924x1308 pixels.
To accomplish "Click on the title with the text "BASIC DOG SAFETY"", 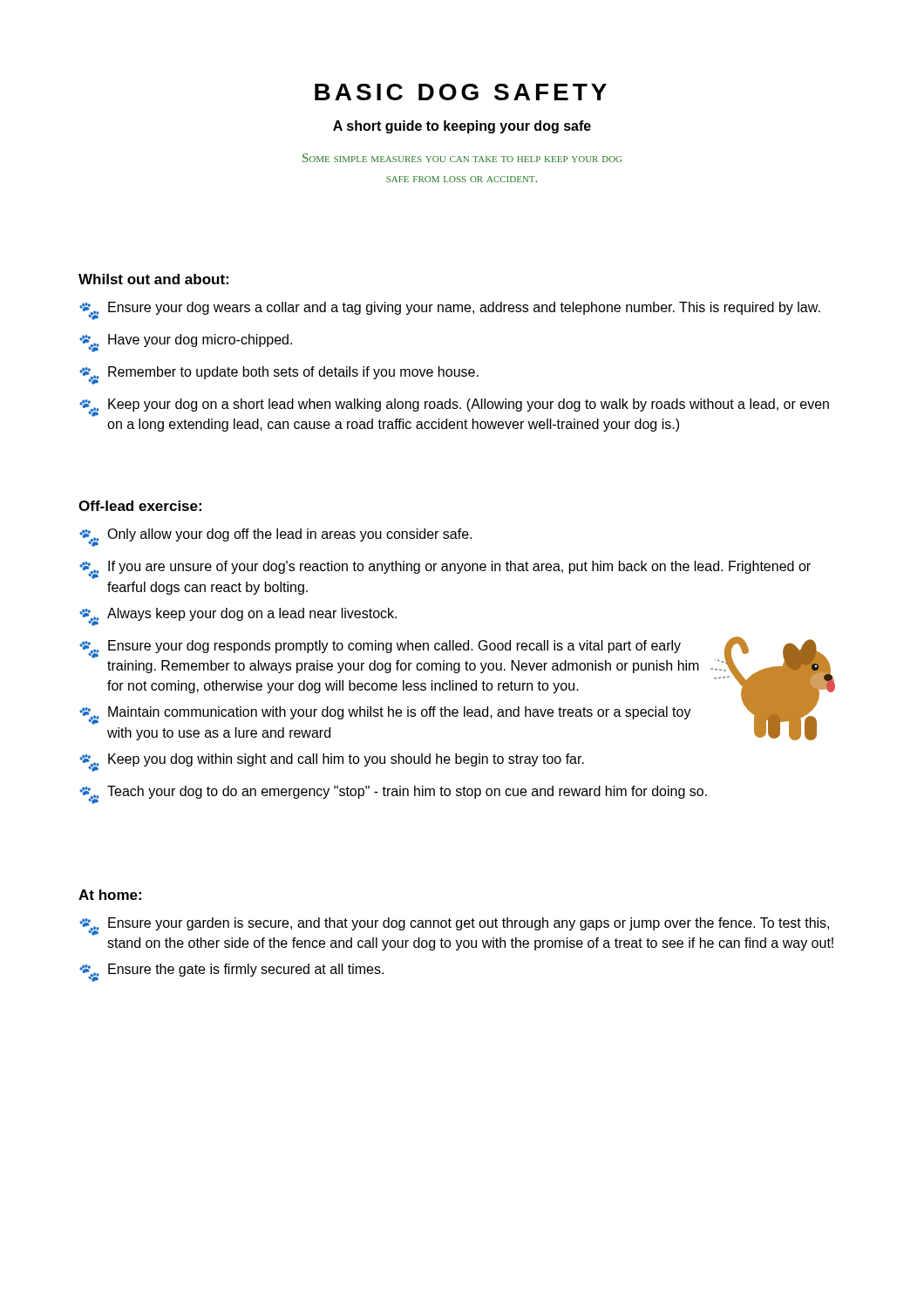I will click(462, 92).
